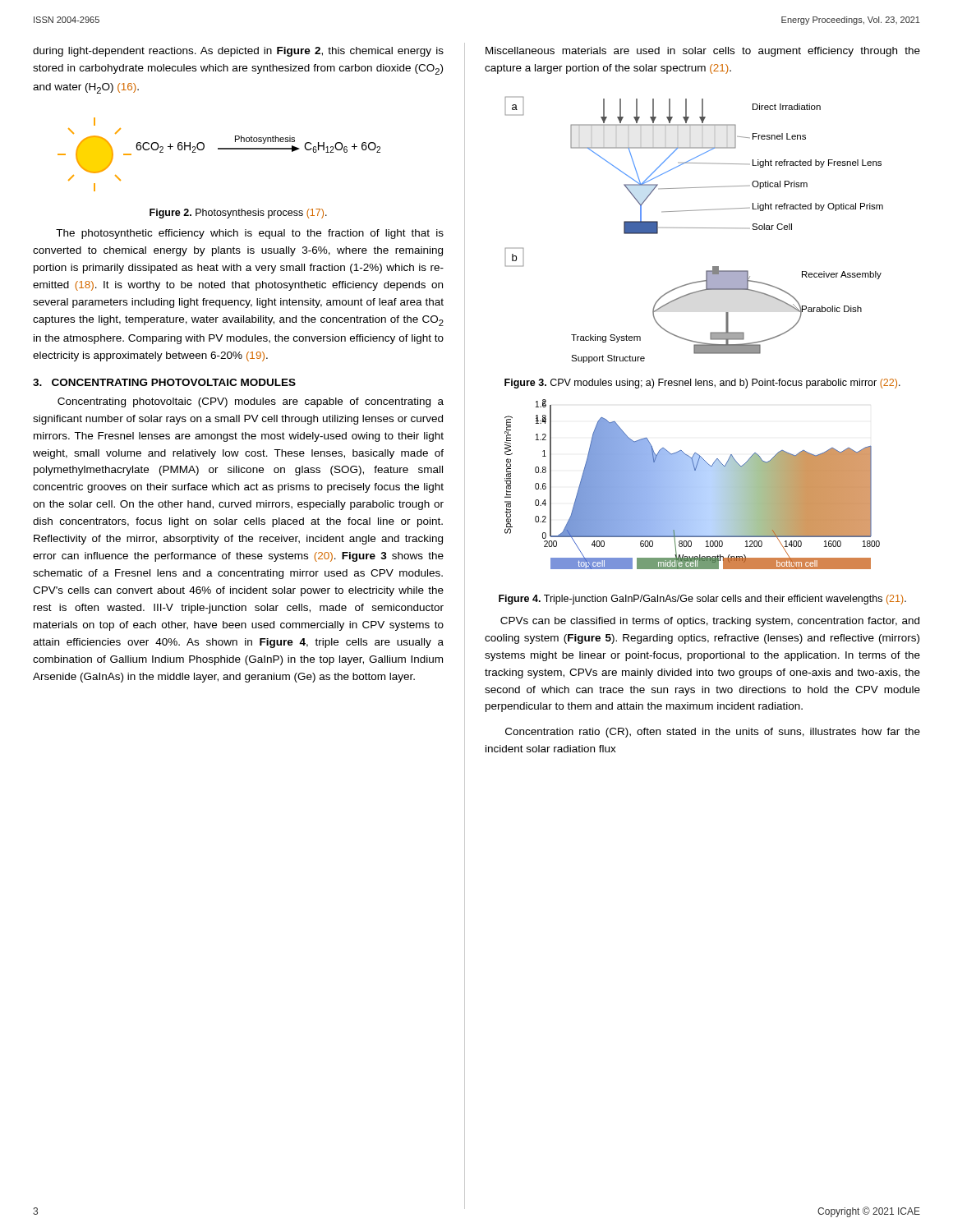Click on the text starting "Concentration ratio (CR), often stated"
Screen dimensions: 1232x953
click(x=702, y=740)
